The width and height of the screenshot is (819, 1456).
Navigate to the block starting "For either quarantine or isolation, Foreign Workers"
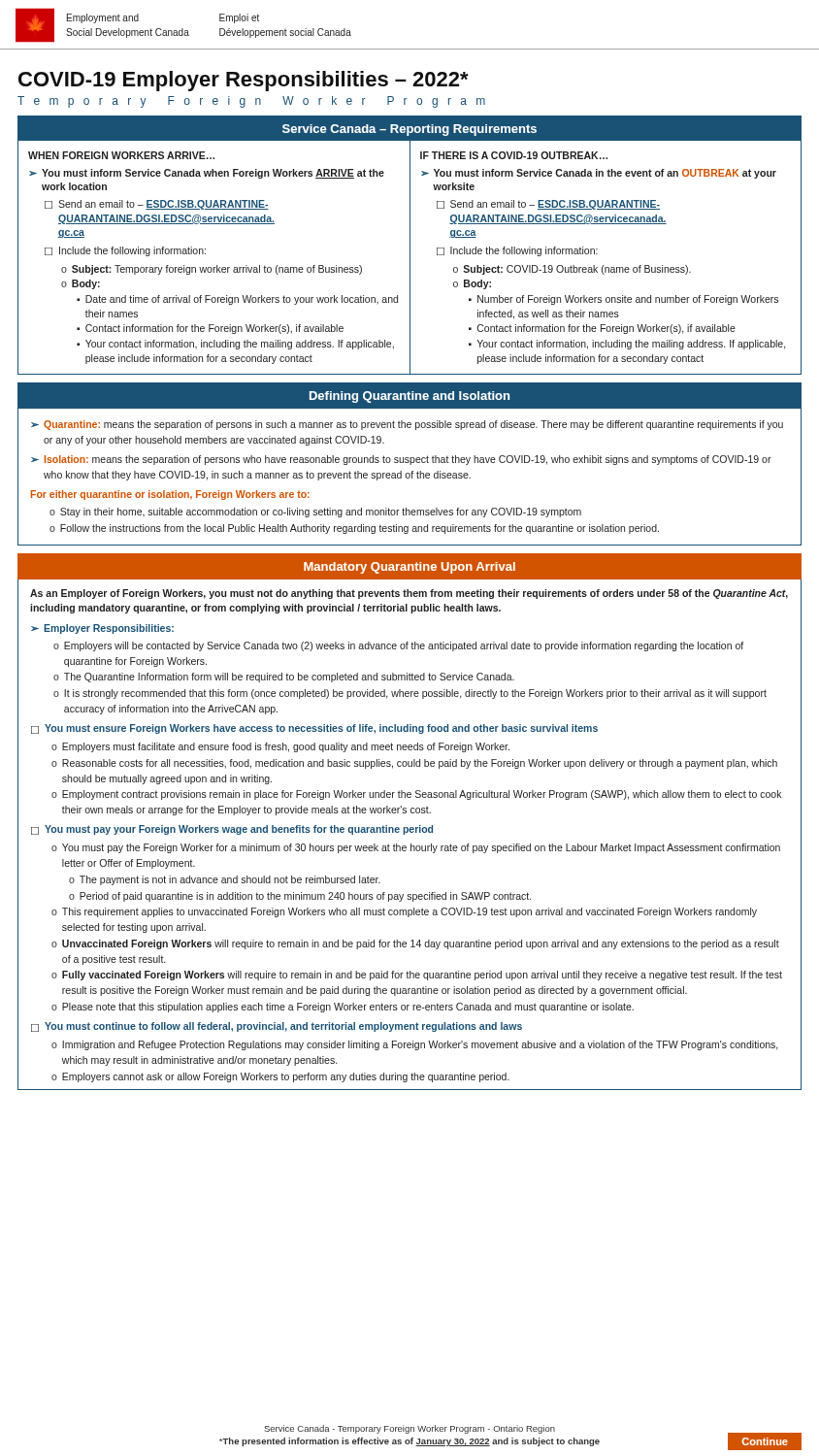click(410, 512)
